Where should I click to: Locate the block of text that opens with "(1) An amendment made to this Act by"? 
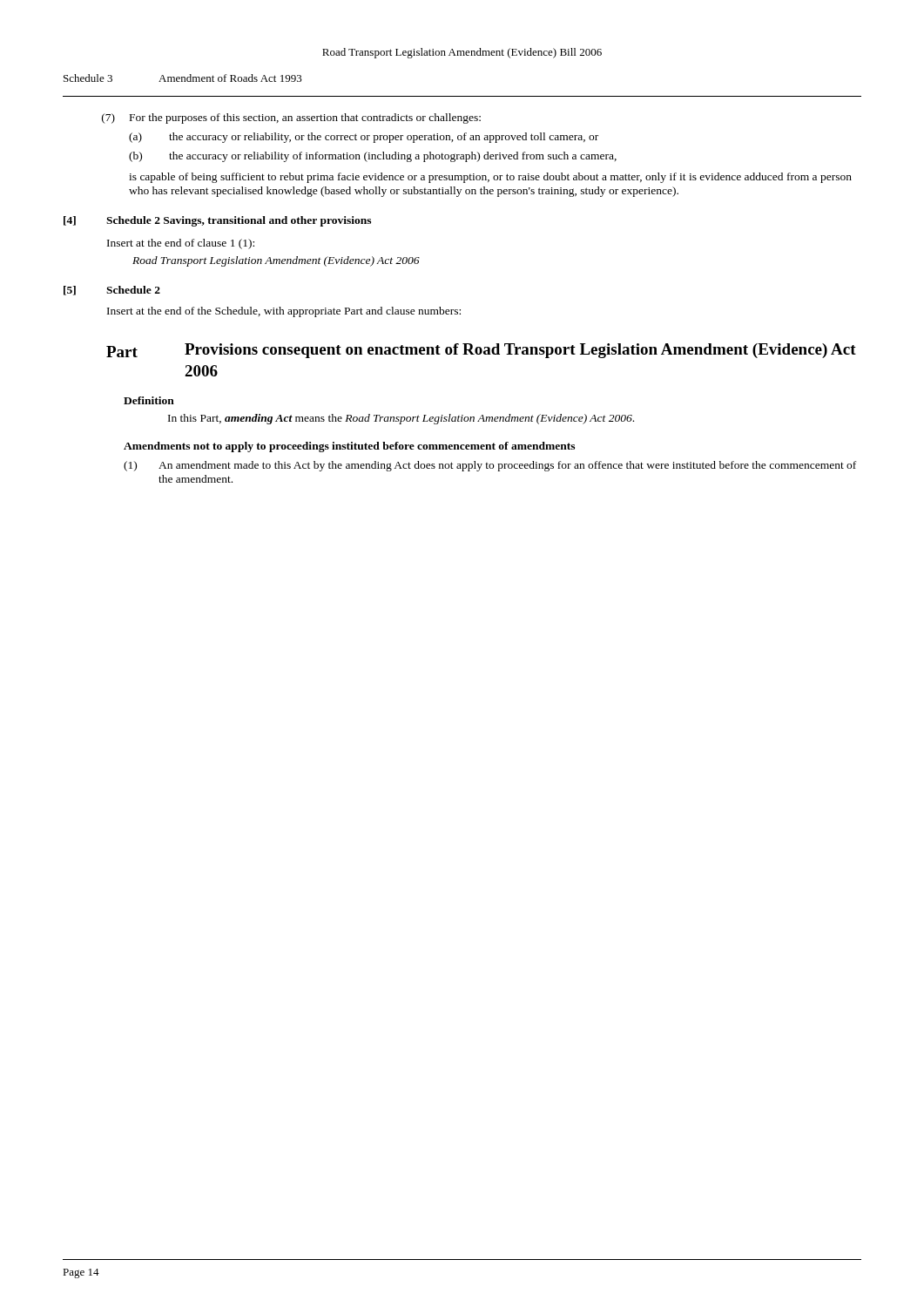[x=492, y=473]
